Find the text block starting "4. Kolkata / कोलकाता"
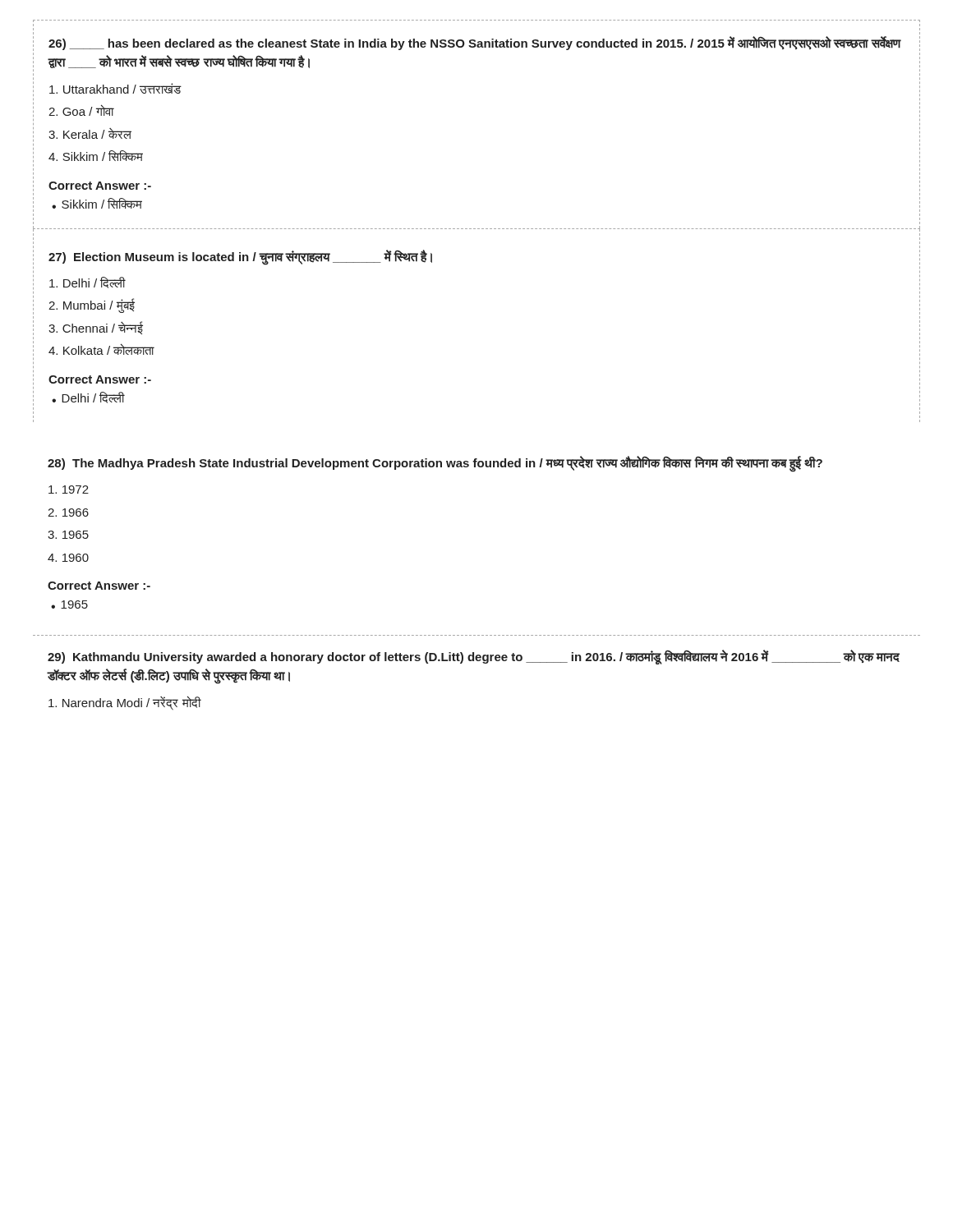Viewport: 953px width, 1232px height. tap(101, 351)
